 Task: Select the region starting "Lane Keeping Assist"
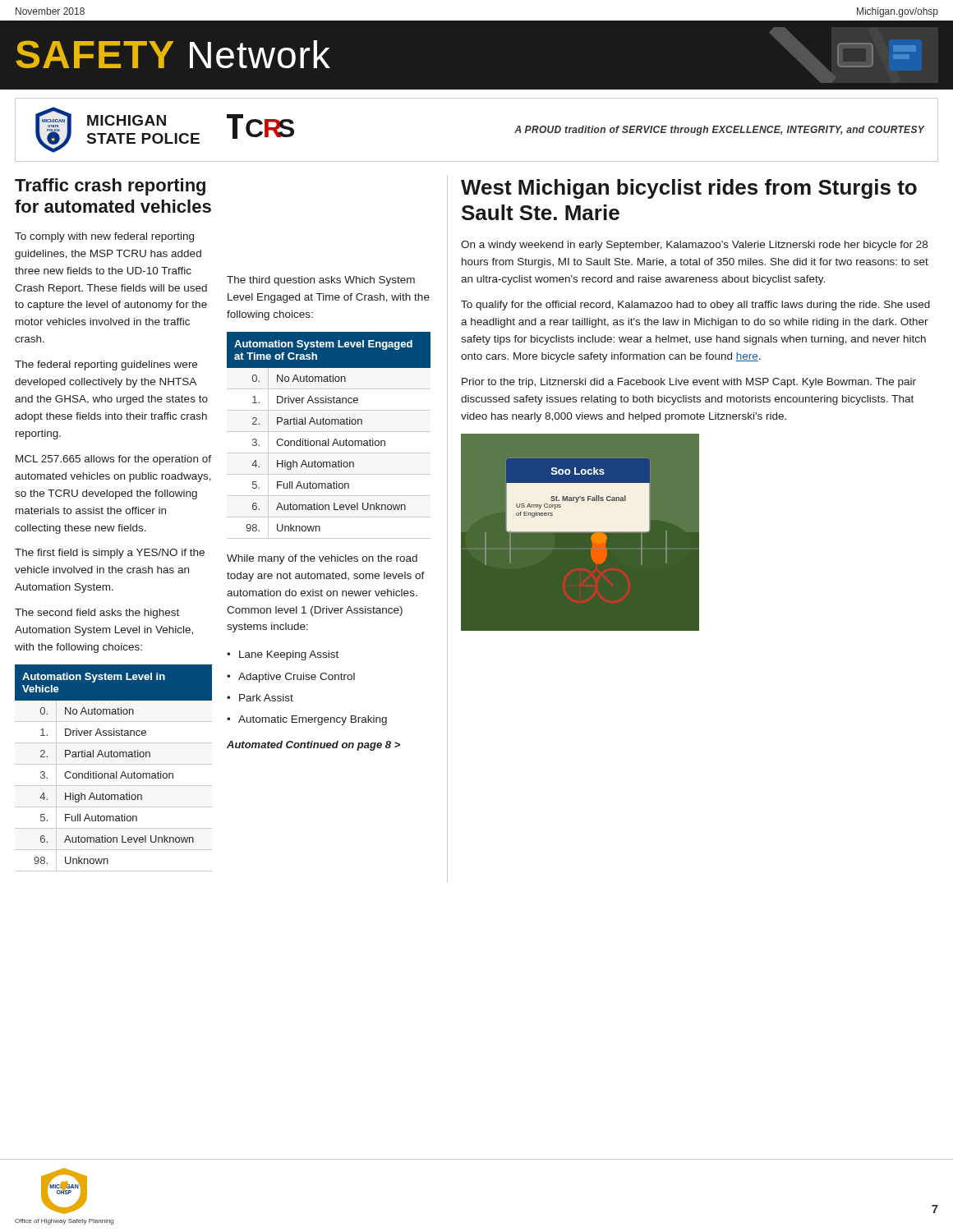click(289, 654)
